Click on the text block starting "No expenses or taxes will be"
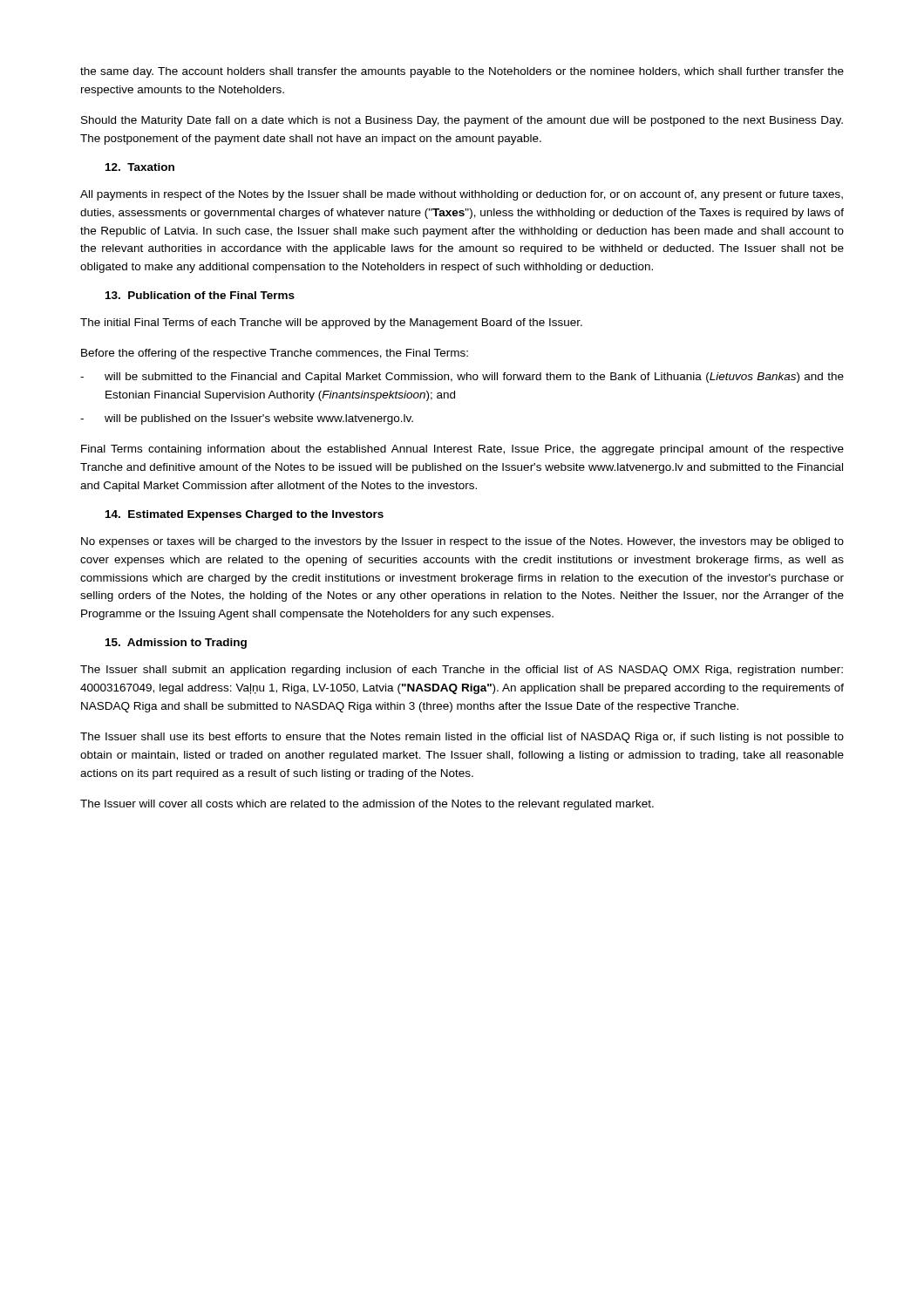The image size is (924, 1308). pyautogui.click(x=462, y=578)
